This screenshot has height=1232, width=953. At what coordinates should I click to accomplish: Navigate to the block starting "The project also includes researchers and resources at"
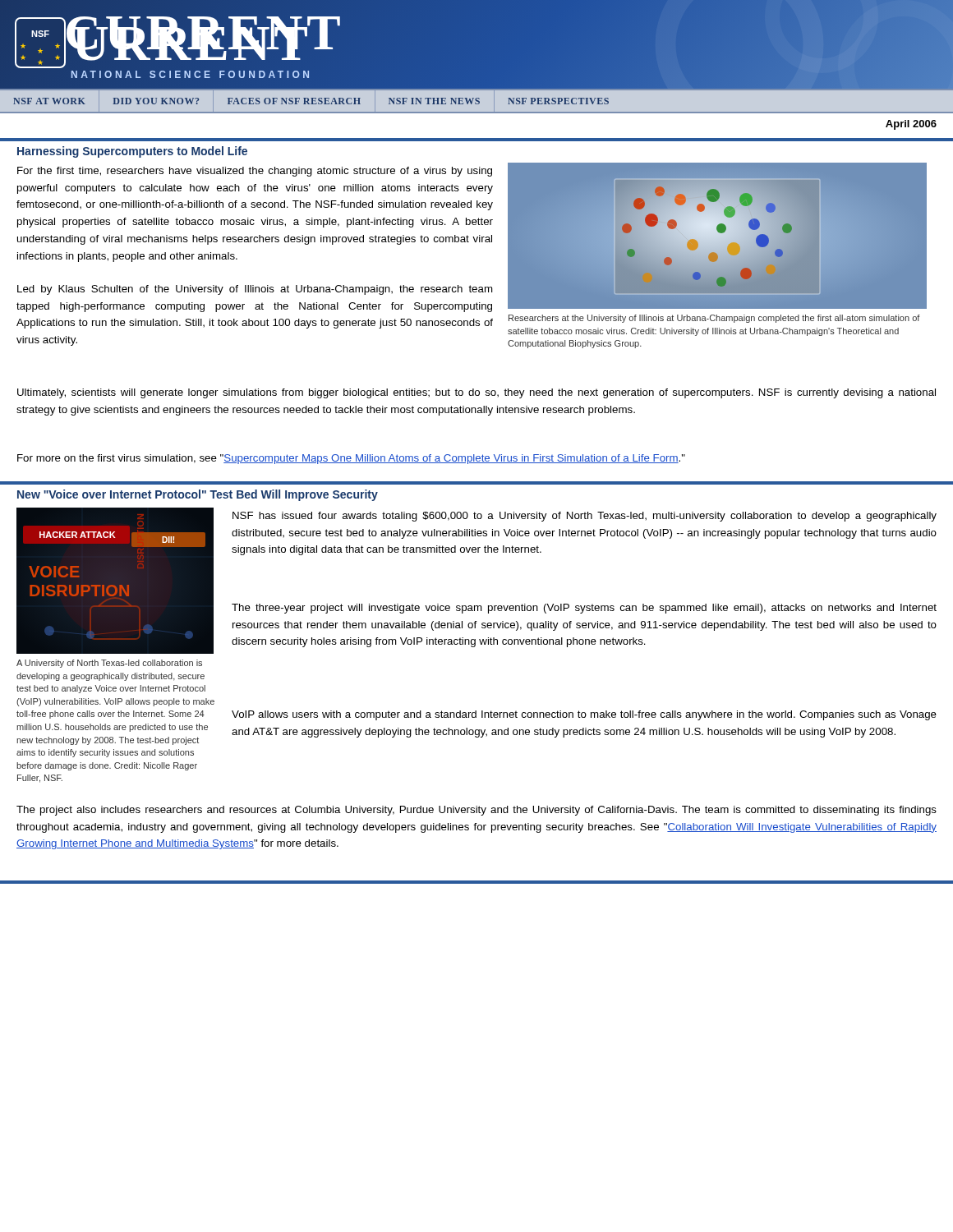(x=476, y=826)
